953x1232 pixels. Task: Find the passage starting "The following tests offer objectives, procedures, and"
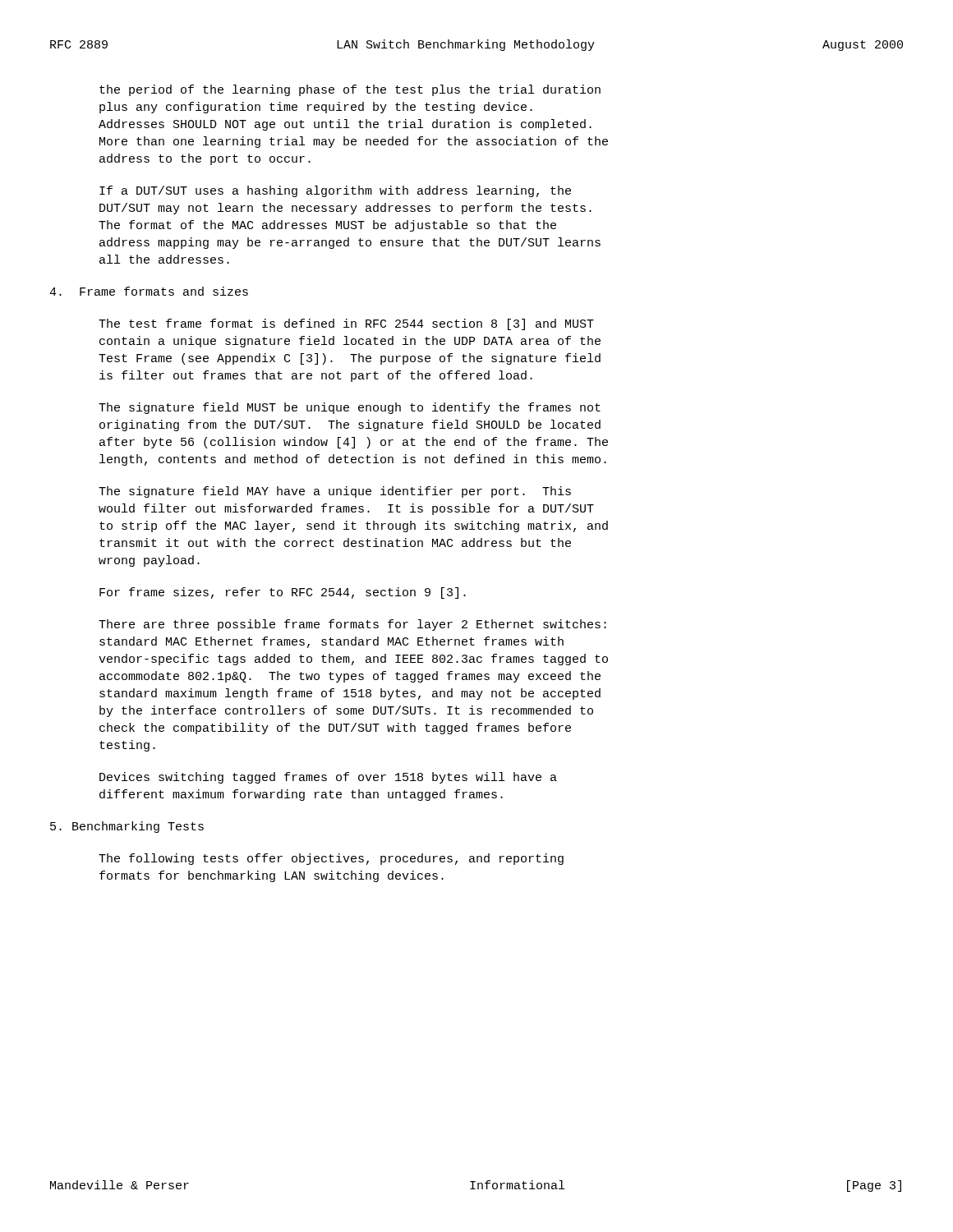(332, 868)
